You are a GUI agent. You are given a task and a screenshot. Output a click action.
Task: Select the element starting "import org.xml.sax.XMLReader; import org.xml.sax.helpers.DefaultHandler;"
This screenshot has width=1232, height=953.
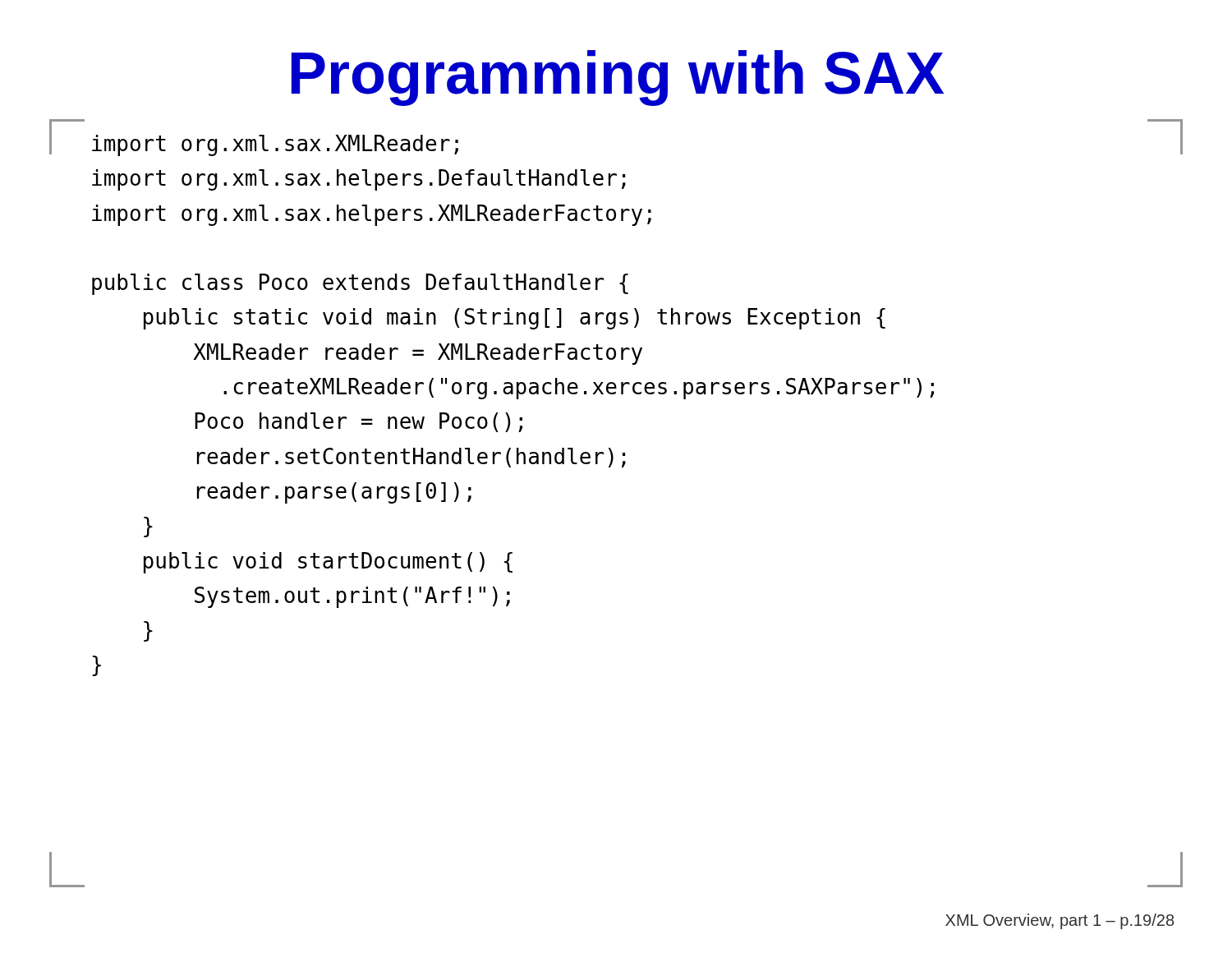616,405
